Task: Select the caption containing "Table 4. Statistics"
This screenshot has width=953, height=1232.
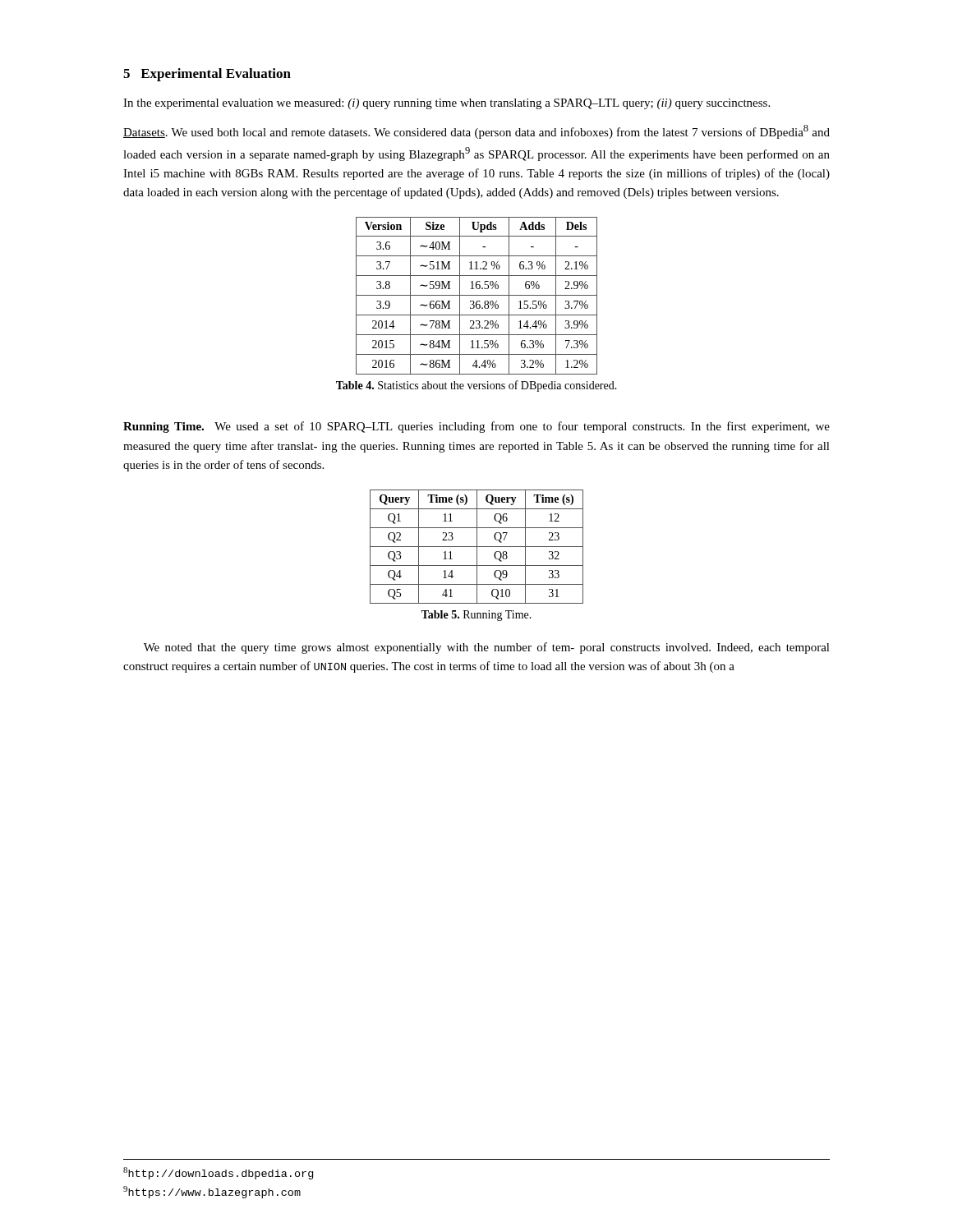Action: 476,386
